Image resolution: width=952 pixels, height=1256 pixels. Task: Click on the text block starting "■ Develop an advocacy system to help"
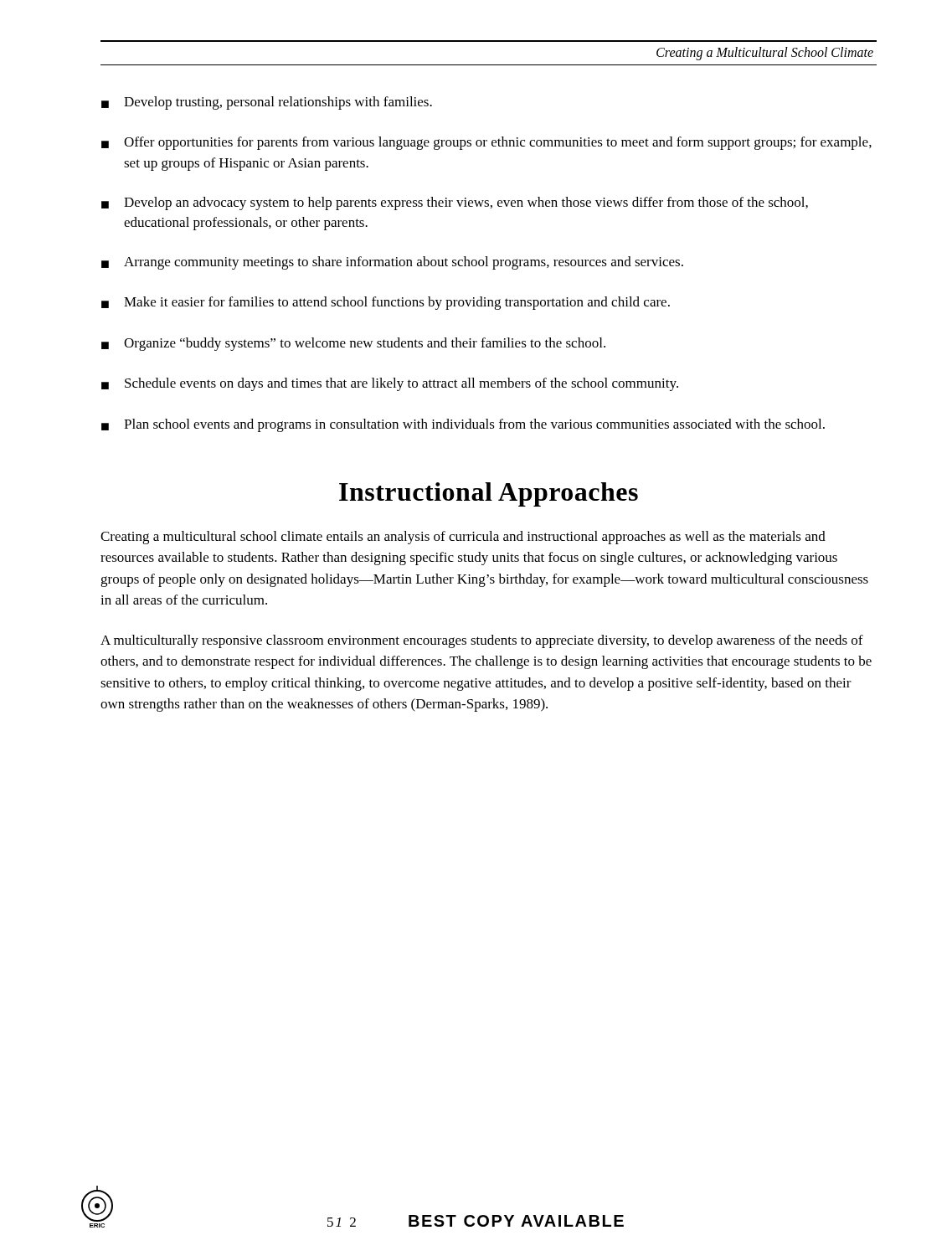(489, 213)
